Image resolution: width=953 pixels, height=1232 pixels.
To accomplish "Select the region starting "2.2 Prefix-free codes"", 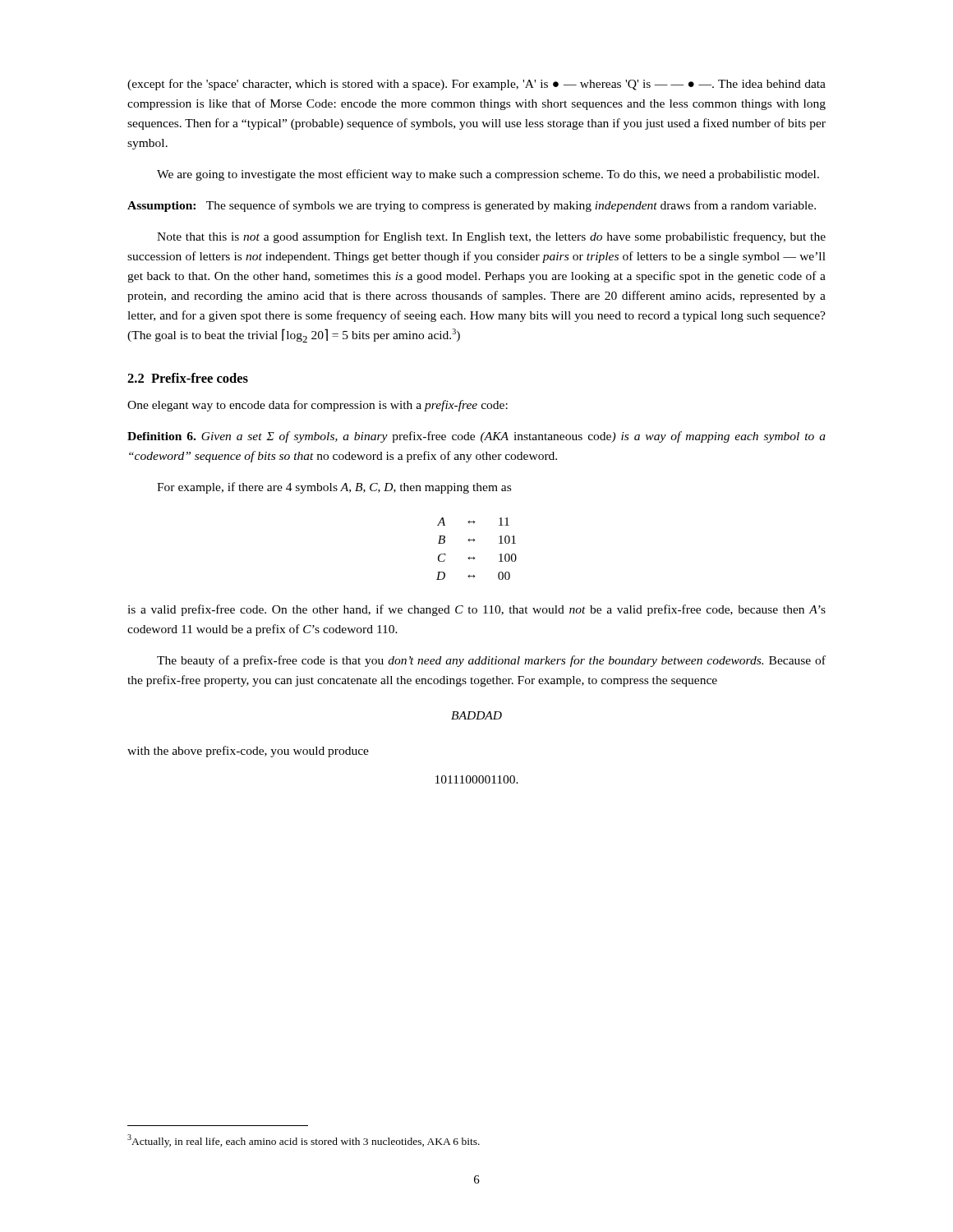I will pyautogui.click(x=188, y=379).
